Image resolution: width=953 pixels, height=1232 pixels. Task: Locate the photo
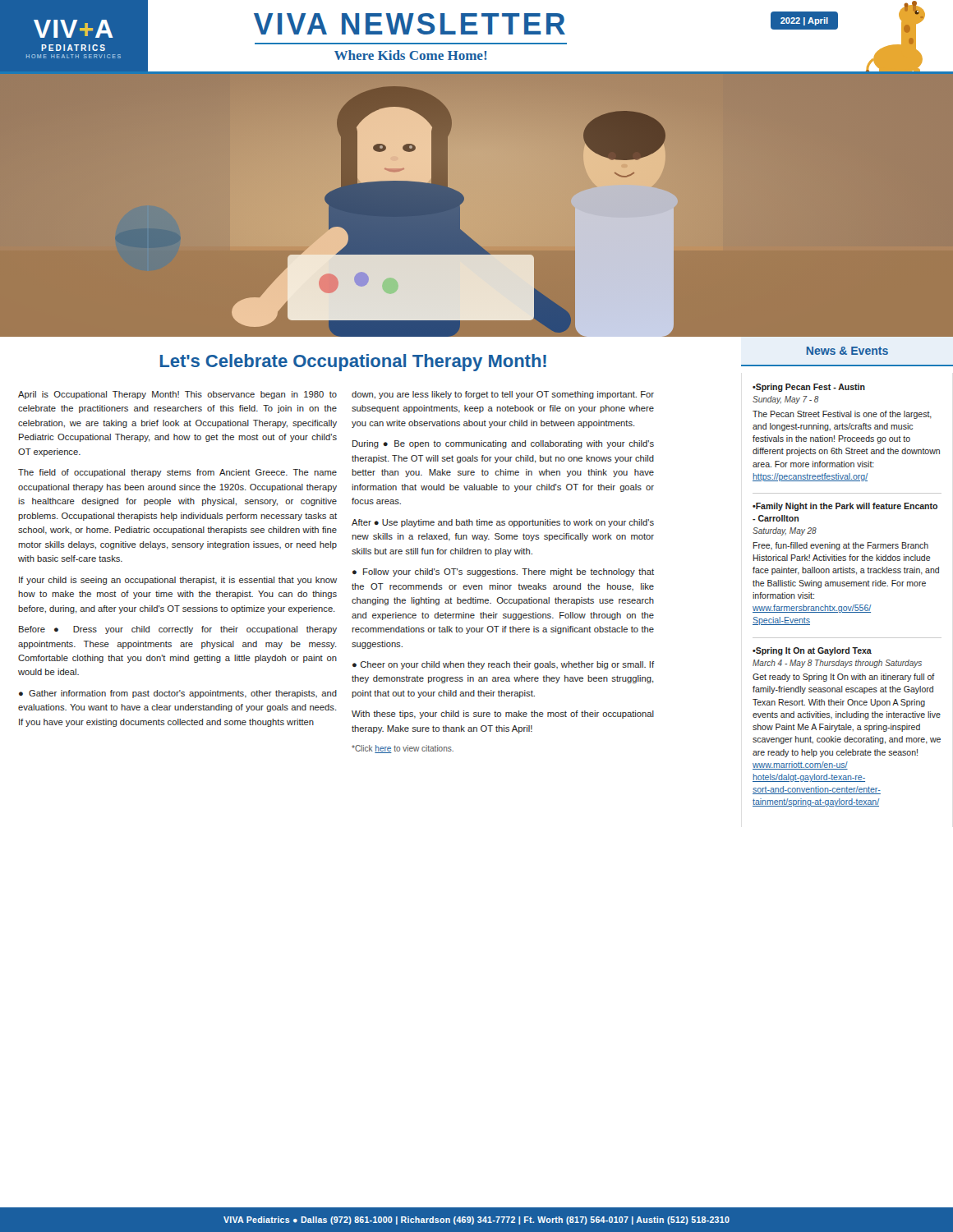pyautogui.click(x=476, y=205)
